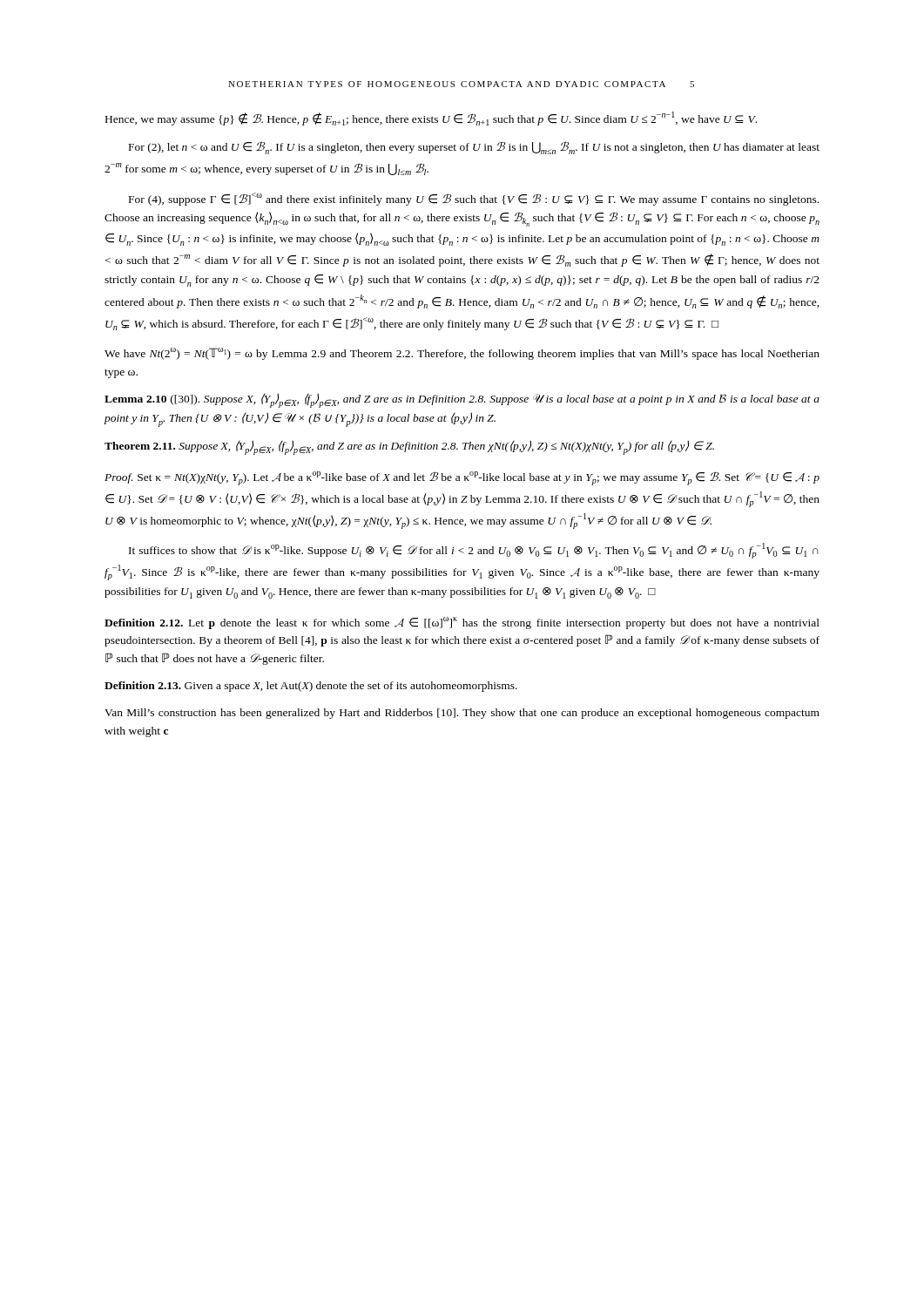Image resolution: width=924 pixels, height=1307 pixels.
Task: Point to the passage starting "Hence, we may"
Action: 462,245
